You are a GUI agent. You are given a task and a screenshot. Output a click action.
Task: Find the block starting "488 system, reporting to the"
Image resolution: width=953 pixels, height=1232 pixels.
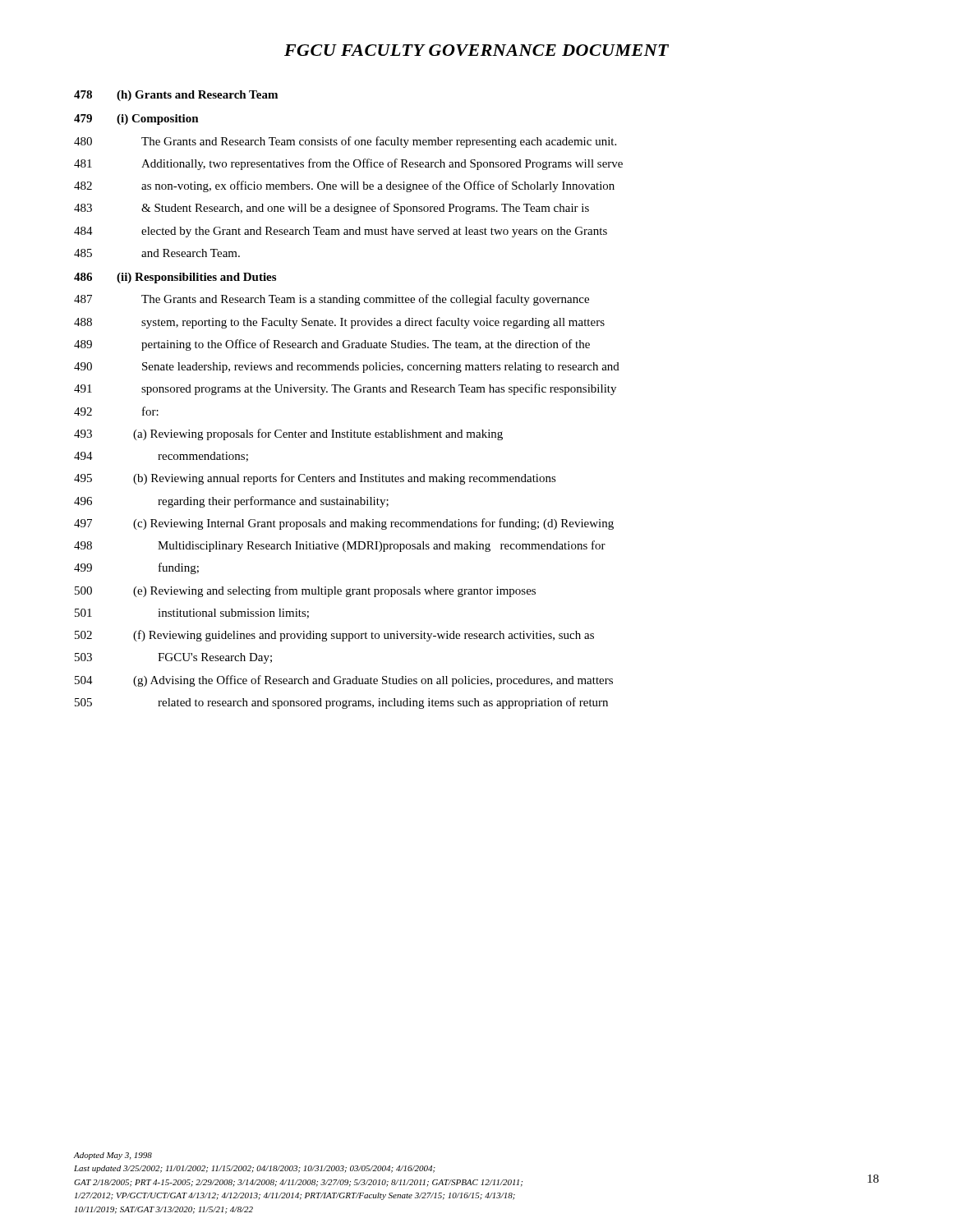point(476,322)
